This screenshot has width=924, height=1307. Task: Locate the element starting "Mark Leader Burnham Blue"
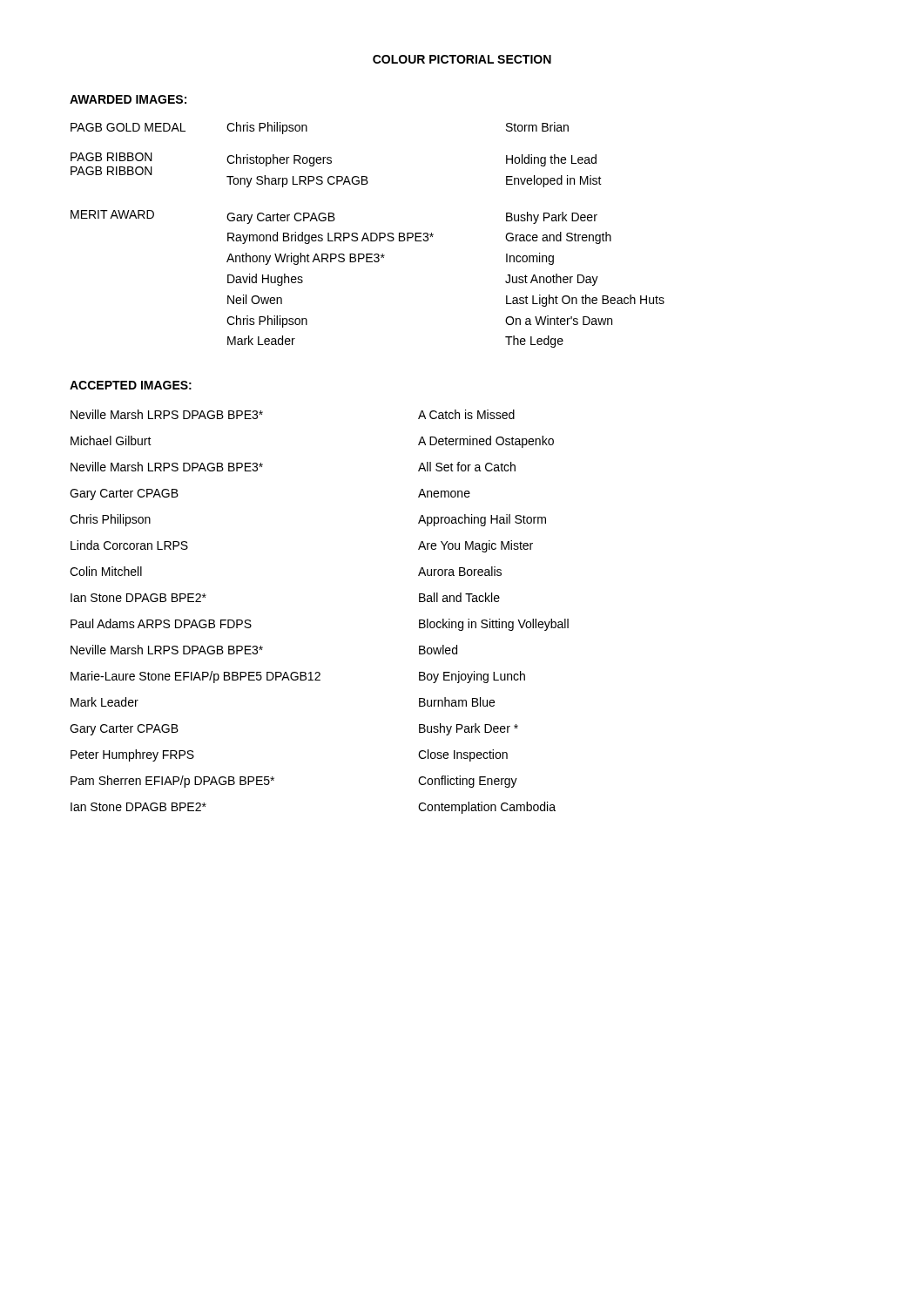(108, 702)
